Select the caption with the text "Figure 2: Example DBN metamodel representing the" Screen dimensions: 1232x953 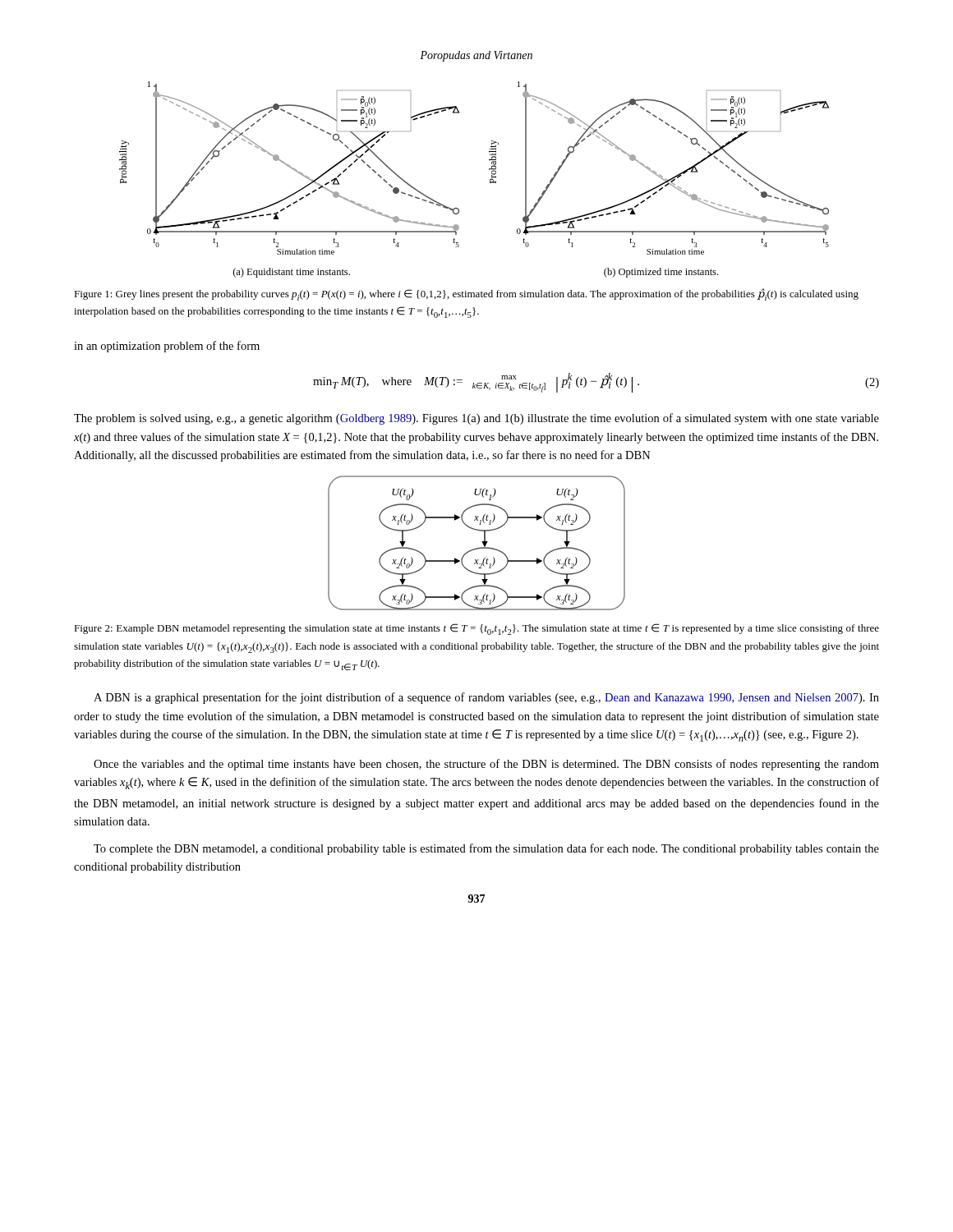(x=476, y=647)
